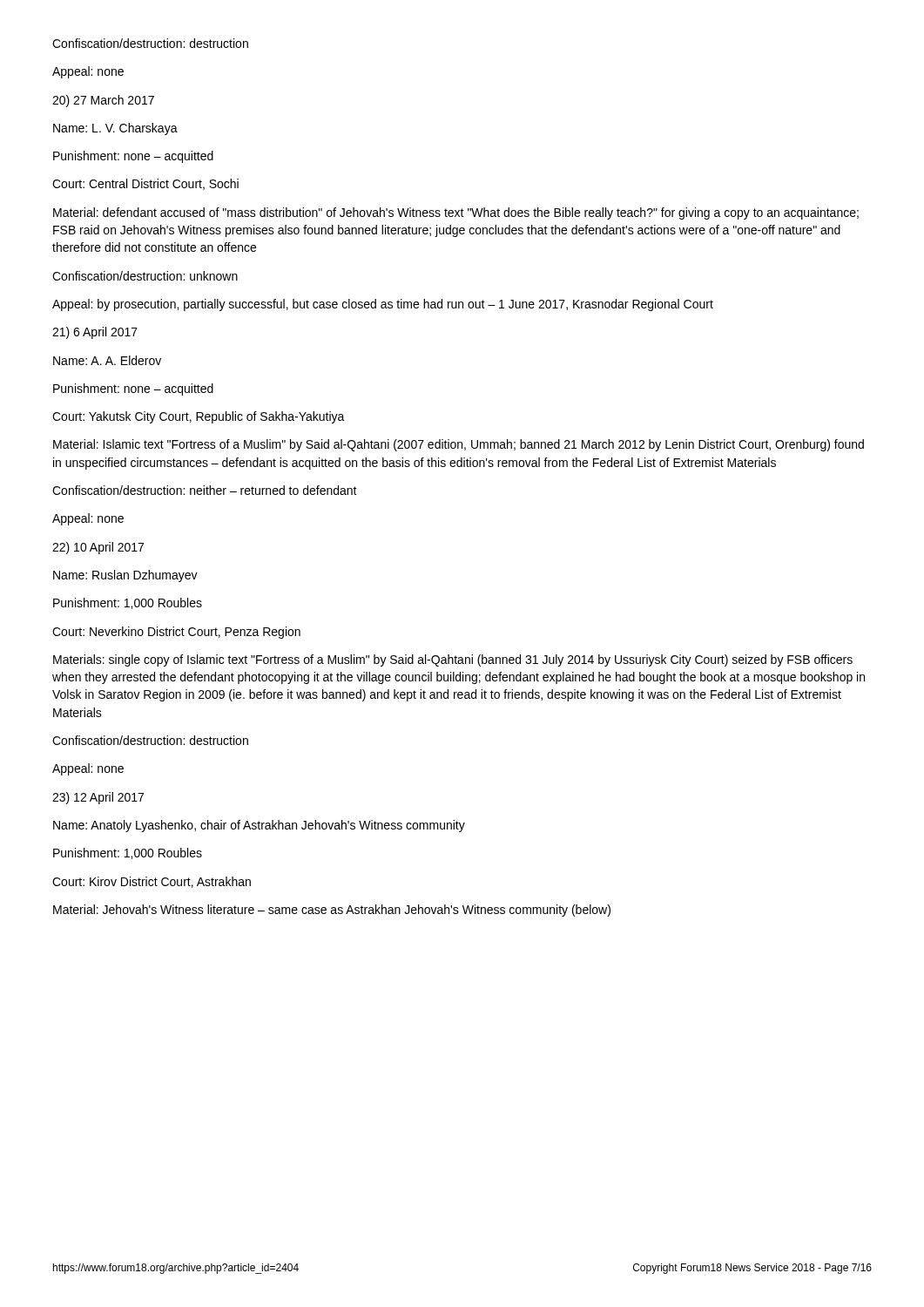Click on the text starting "Name: L. V. Charskaya"

(115, 128)
